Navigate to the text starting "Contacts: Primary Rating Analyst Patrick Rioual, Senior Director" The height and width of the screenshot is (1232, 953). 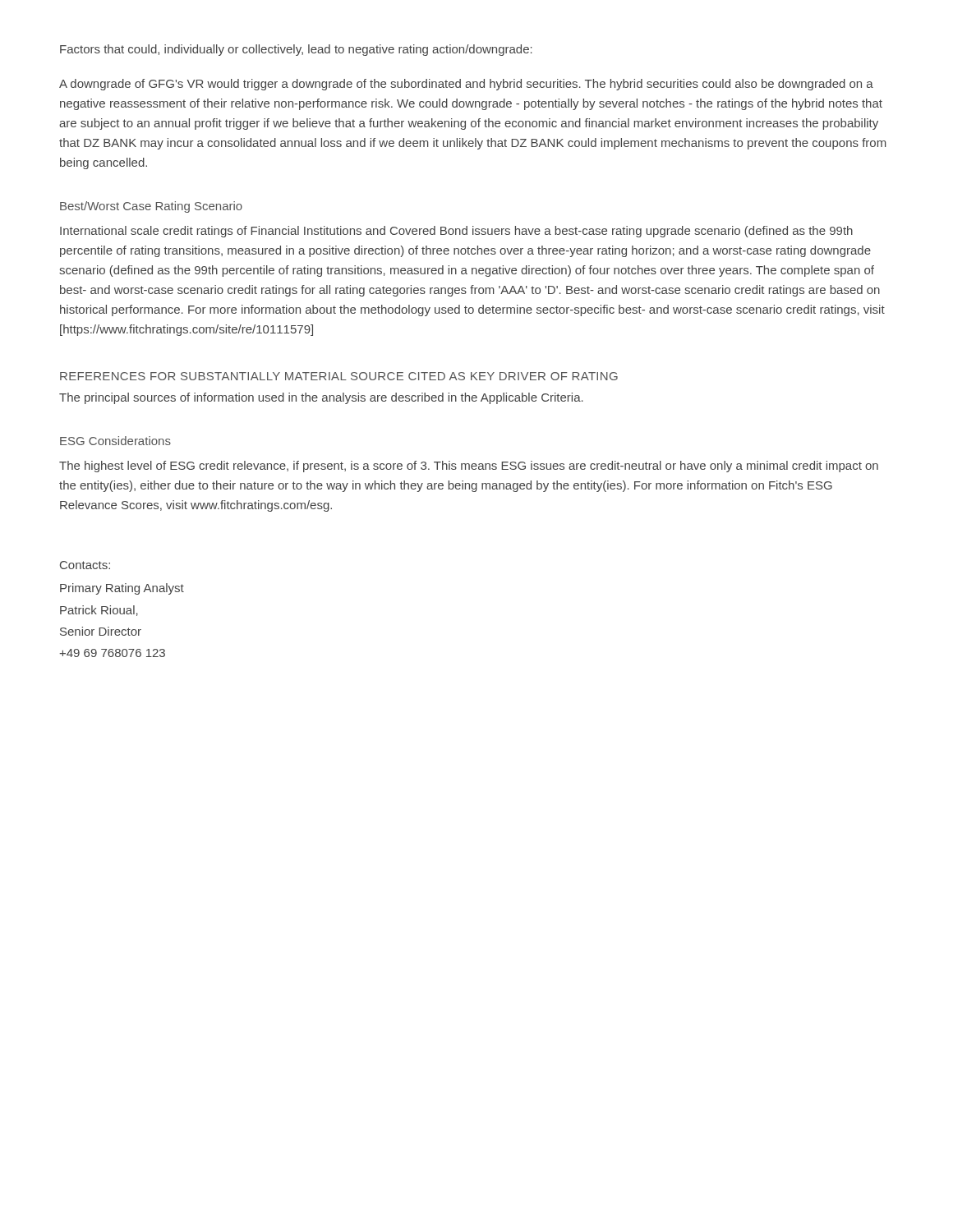[x=85, y=565]
